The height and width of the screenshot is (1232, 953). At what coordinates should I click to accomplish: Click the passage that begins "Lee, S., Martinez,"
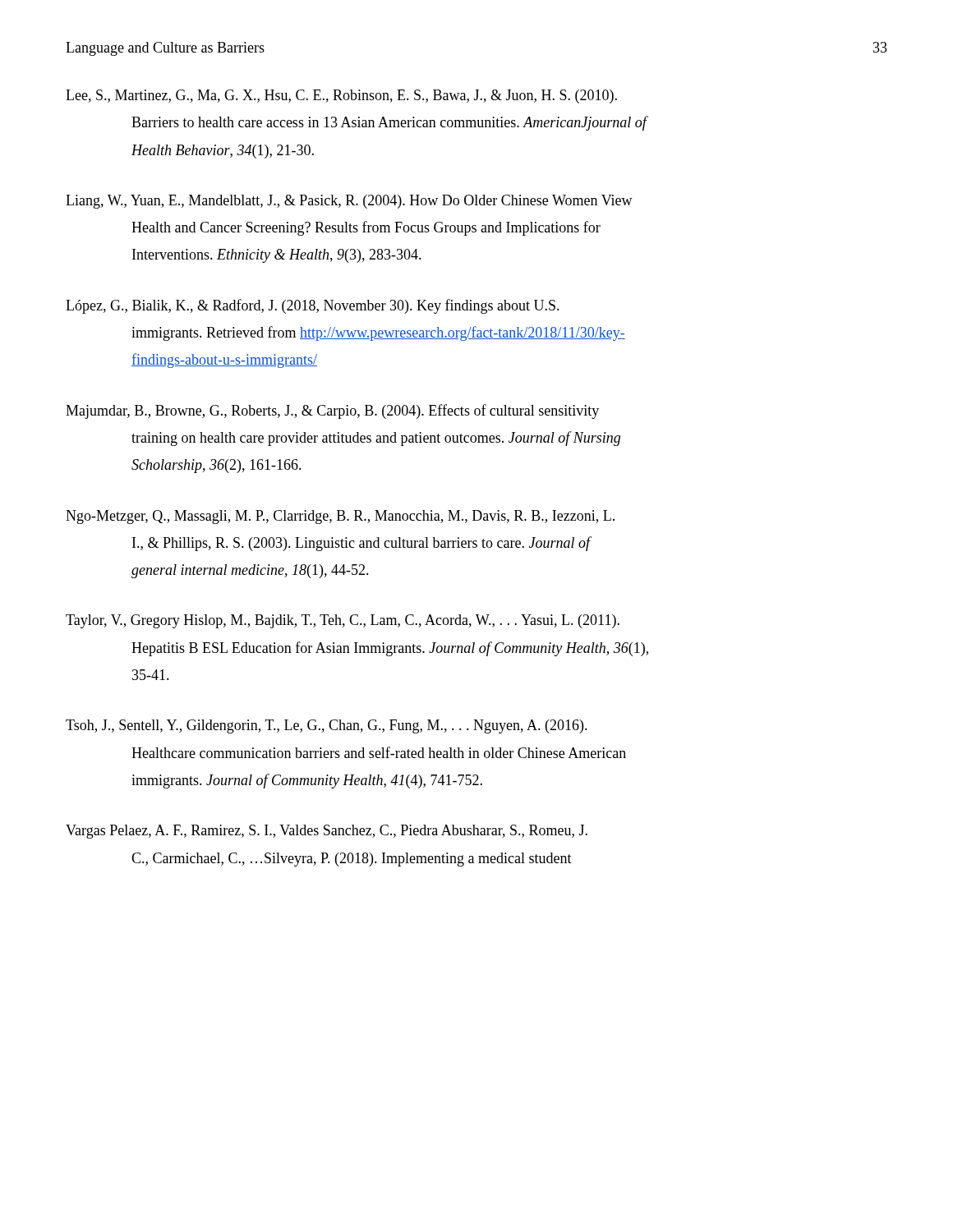[x=476, y=123]
